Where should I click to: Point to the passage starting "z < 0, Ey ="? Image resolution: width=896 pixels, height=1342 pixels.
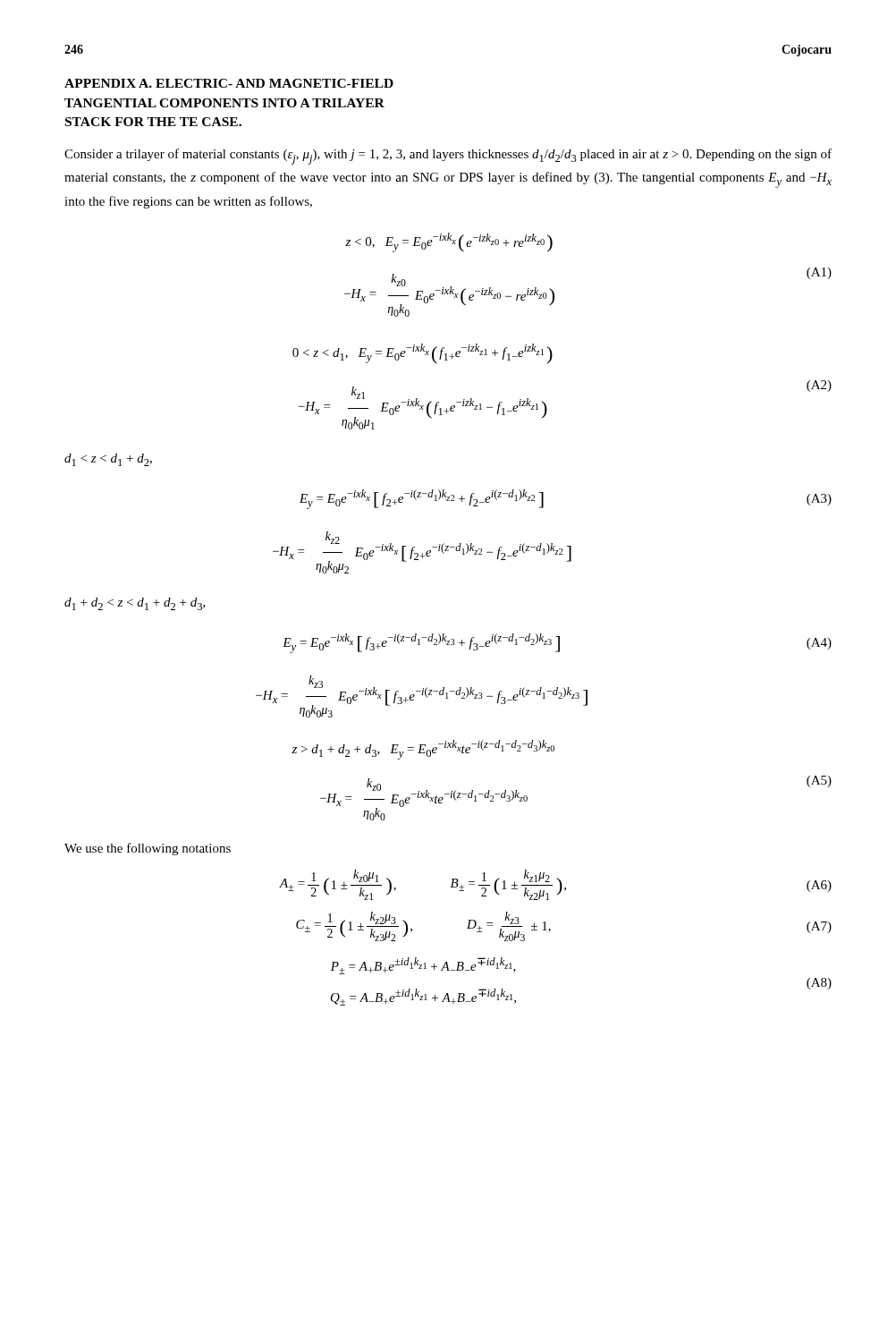[475, 273]
